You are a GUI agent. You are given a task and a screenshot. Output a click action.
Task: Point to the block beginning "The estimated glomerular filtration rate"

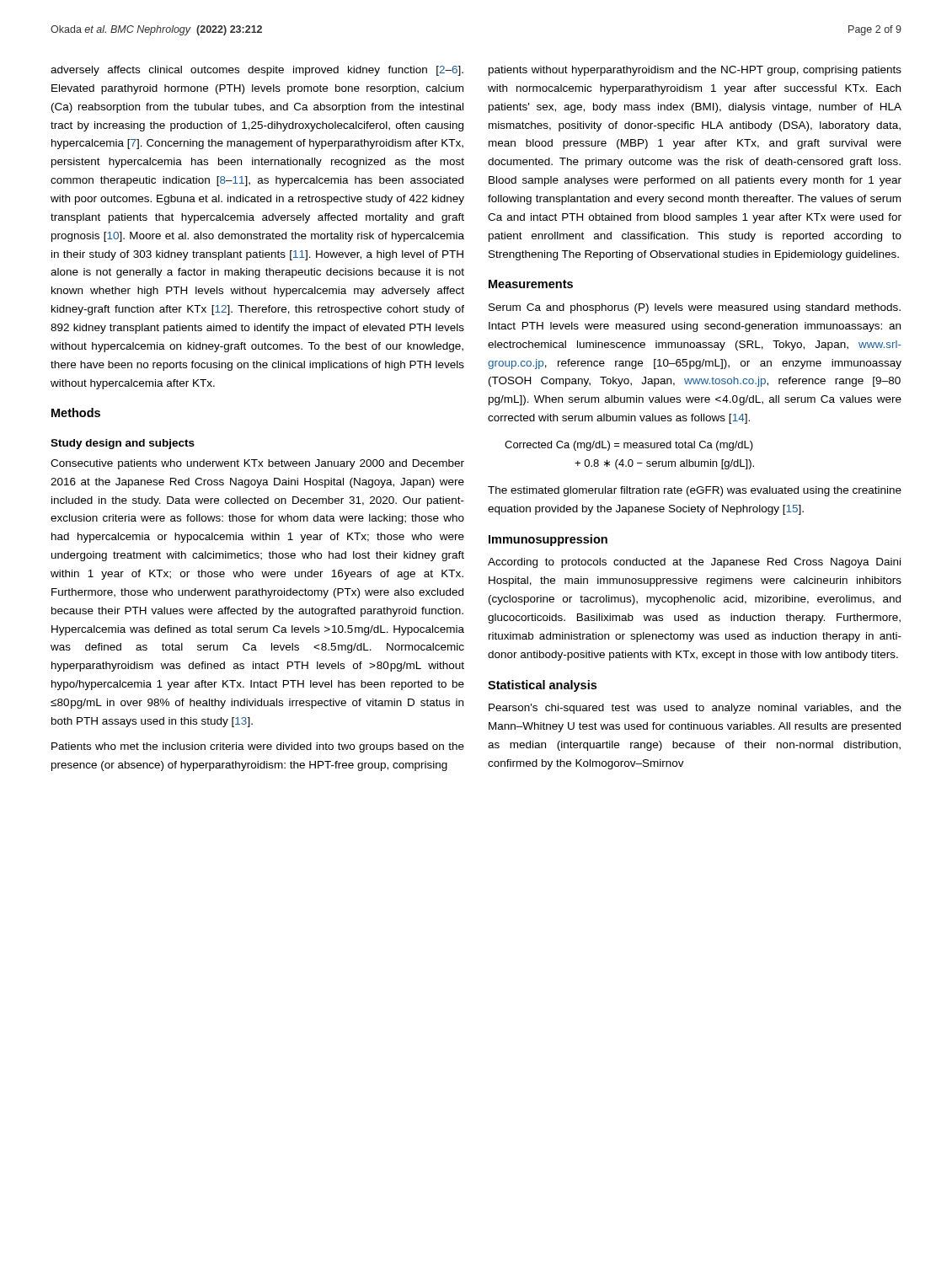coord(695,500)
